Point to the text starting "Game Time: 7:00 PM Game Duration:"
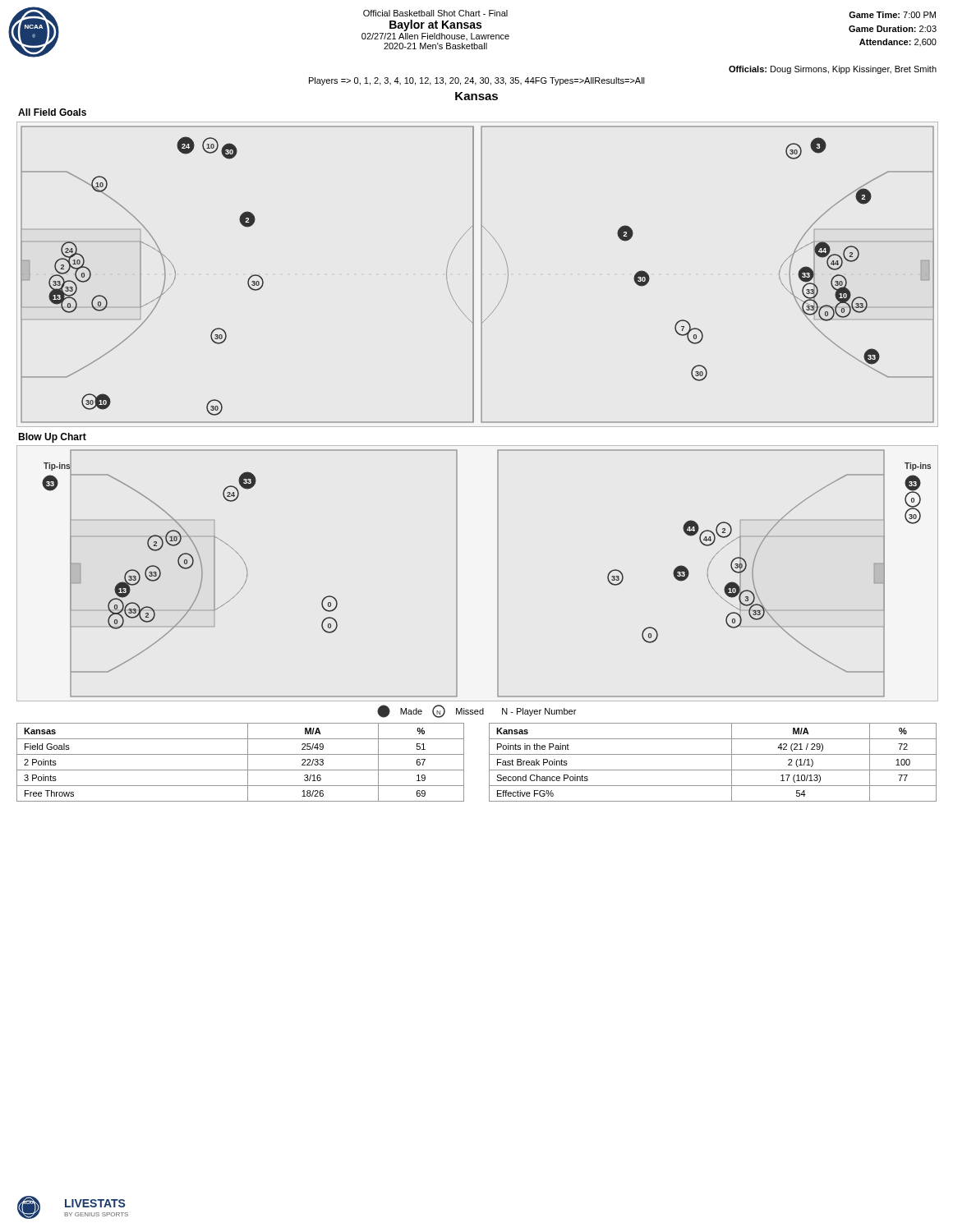Viewport: 953px width, 1232px height. pos(893,28)
